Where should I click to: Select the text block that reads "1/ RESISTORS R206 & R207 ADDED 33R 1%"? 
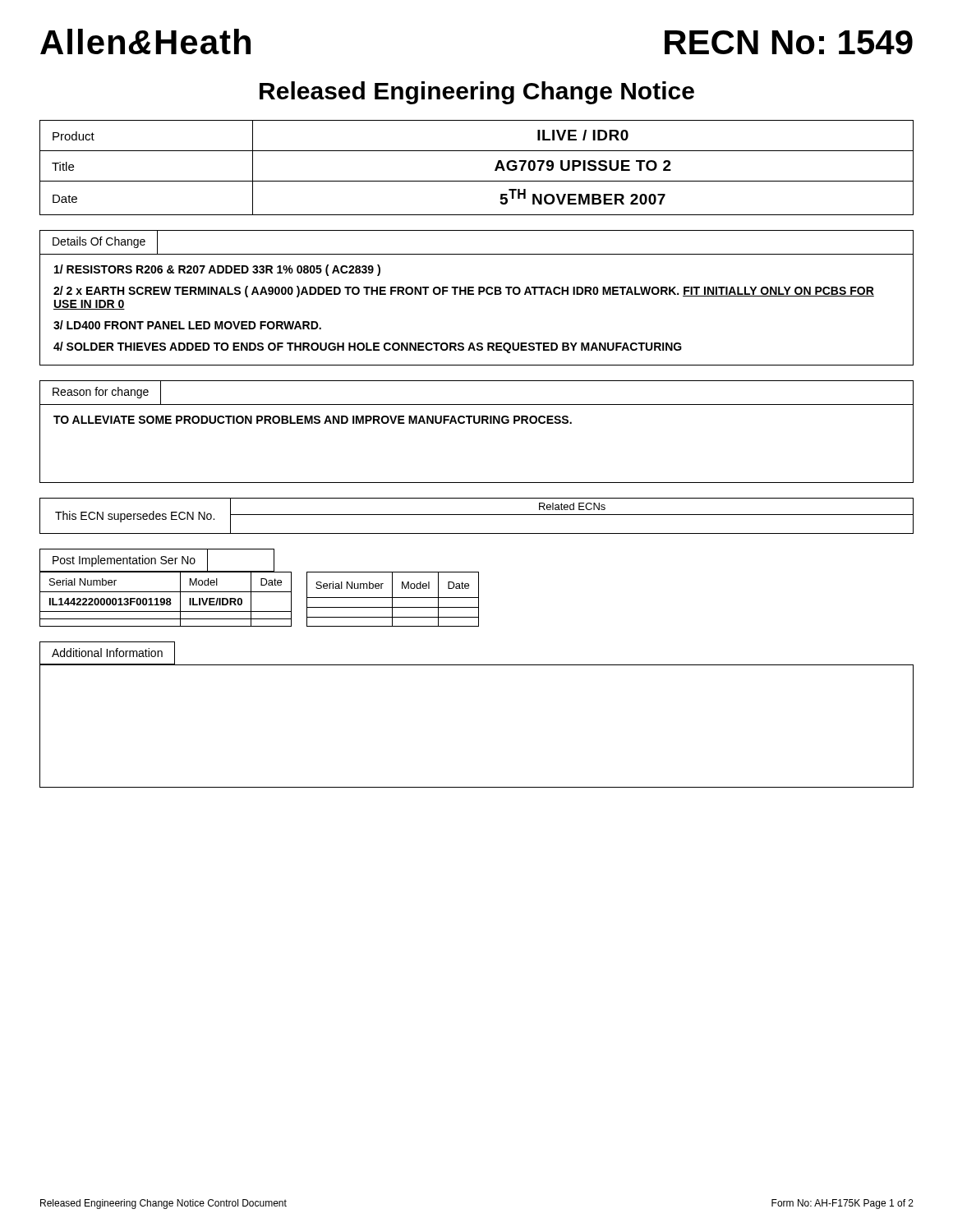[217, 270]
